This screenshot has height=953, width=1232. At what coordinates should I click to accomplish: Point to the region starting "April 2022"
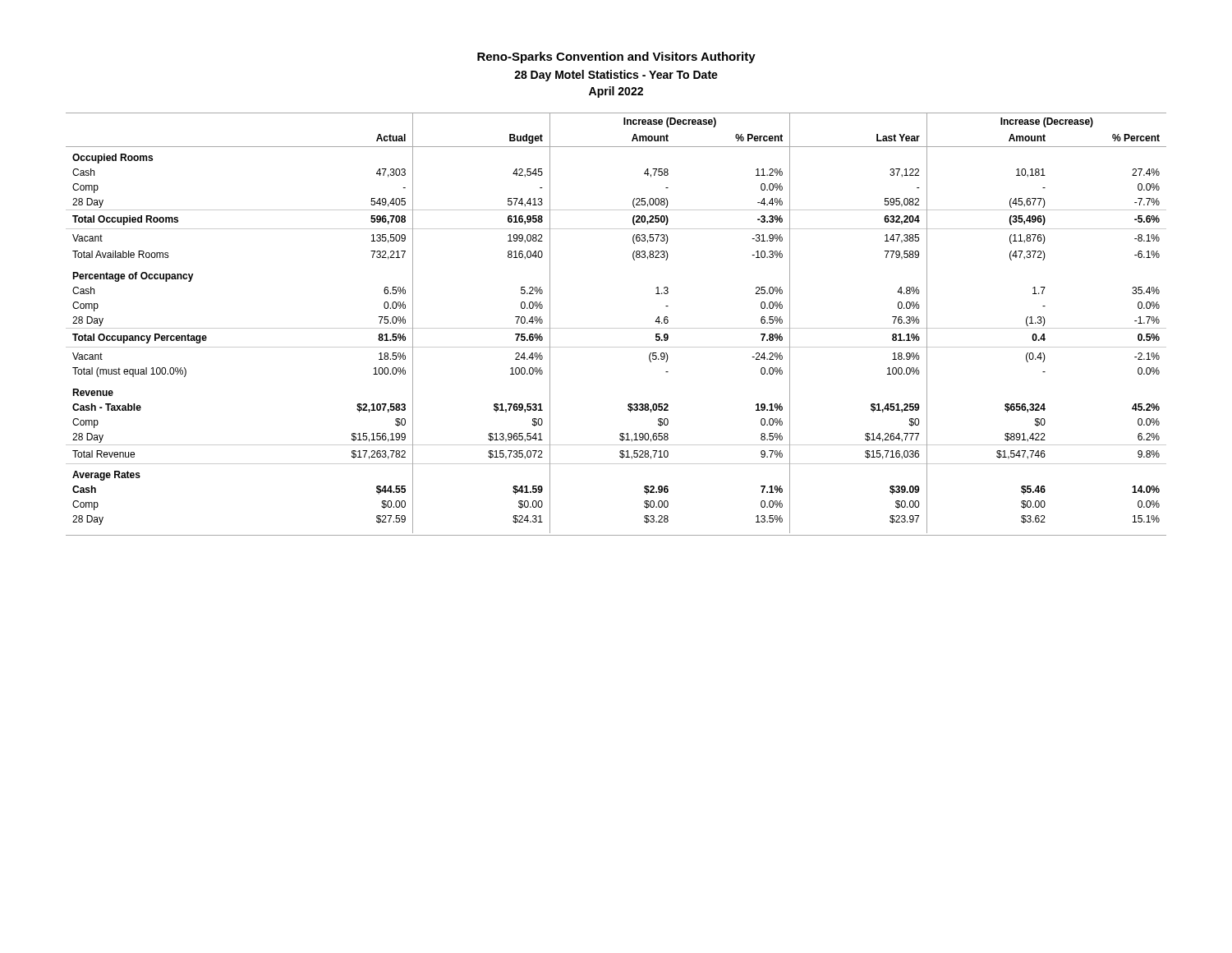[616, 91]
